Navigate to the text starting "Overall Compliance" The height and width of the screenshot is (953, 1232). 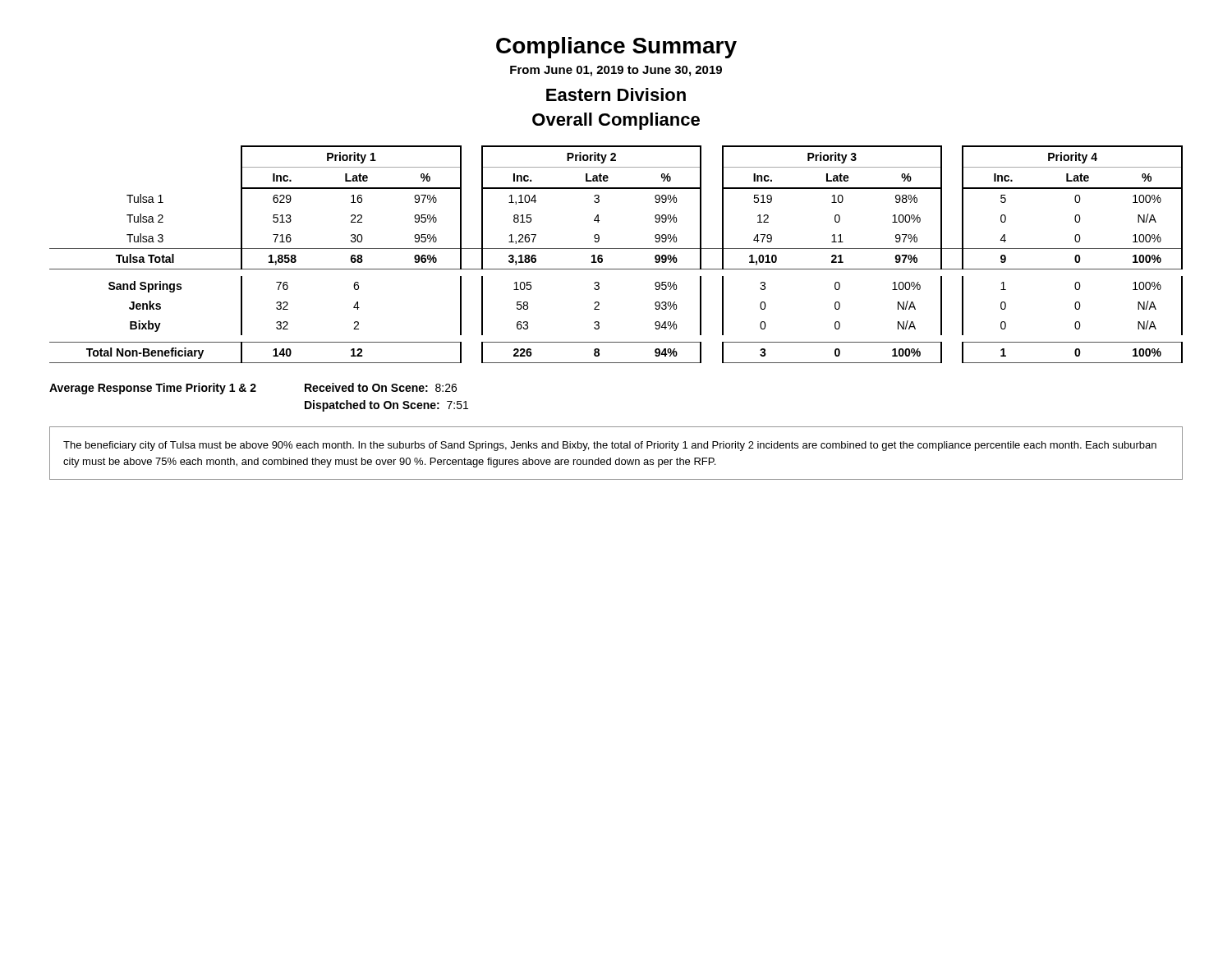tap(616, 120)
